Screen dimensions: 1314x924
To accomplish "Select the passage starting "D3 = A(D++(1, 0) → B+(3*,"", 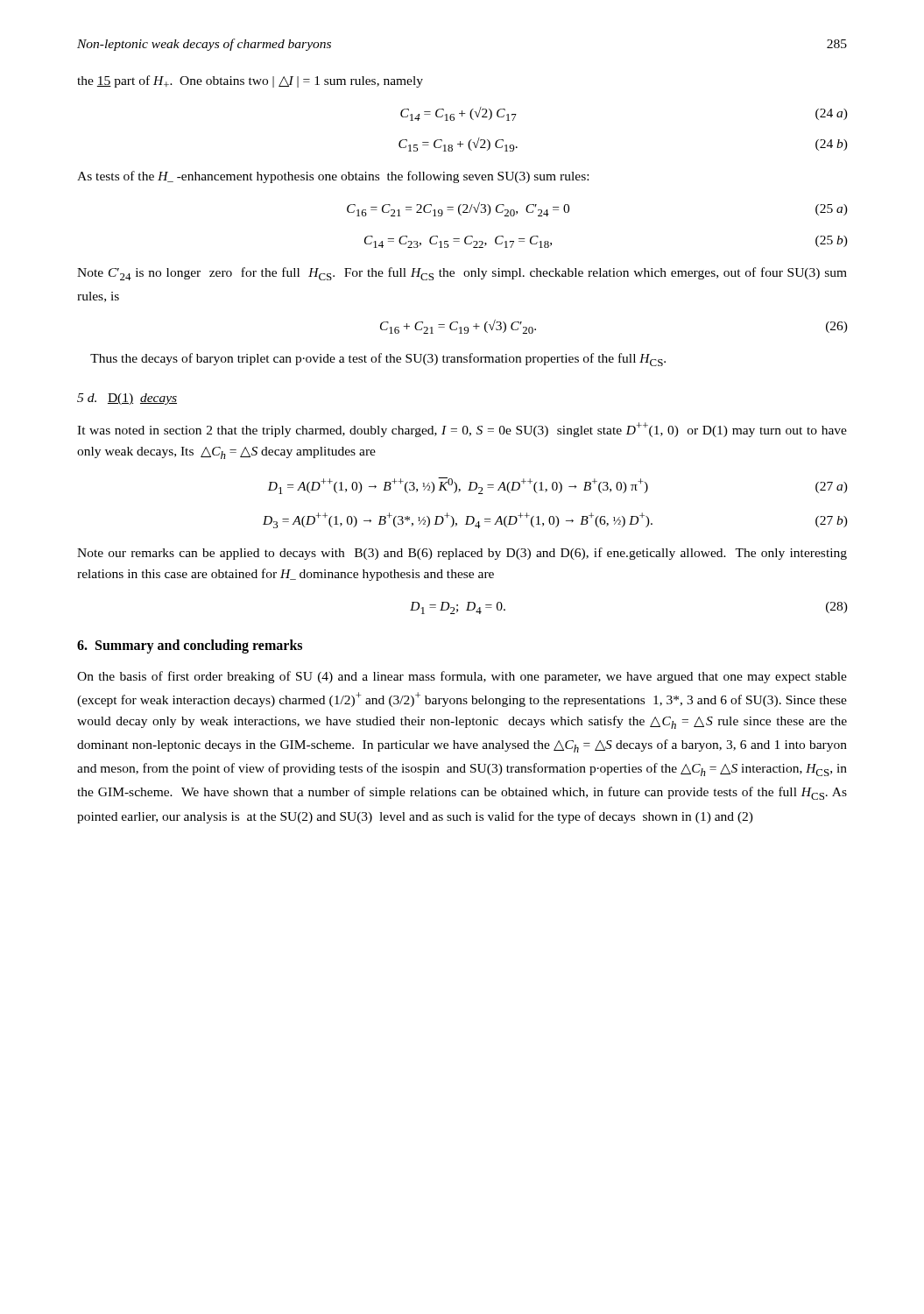I will 488,520.
